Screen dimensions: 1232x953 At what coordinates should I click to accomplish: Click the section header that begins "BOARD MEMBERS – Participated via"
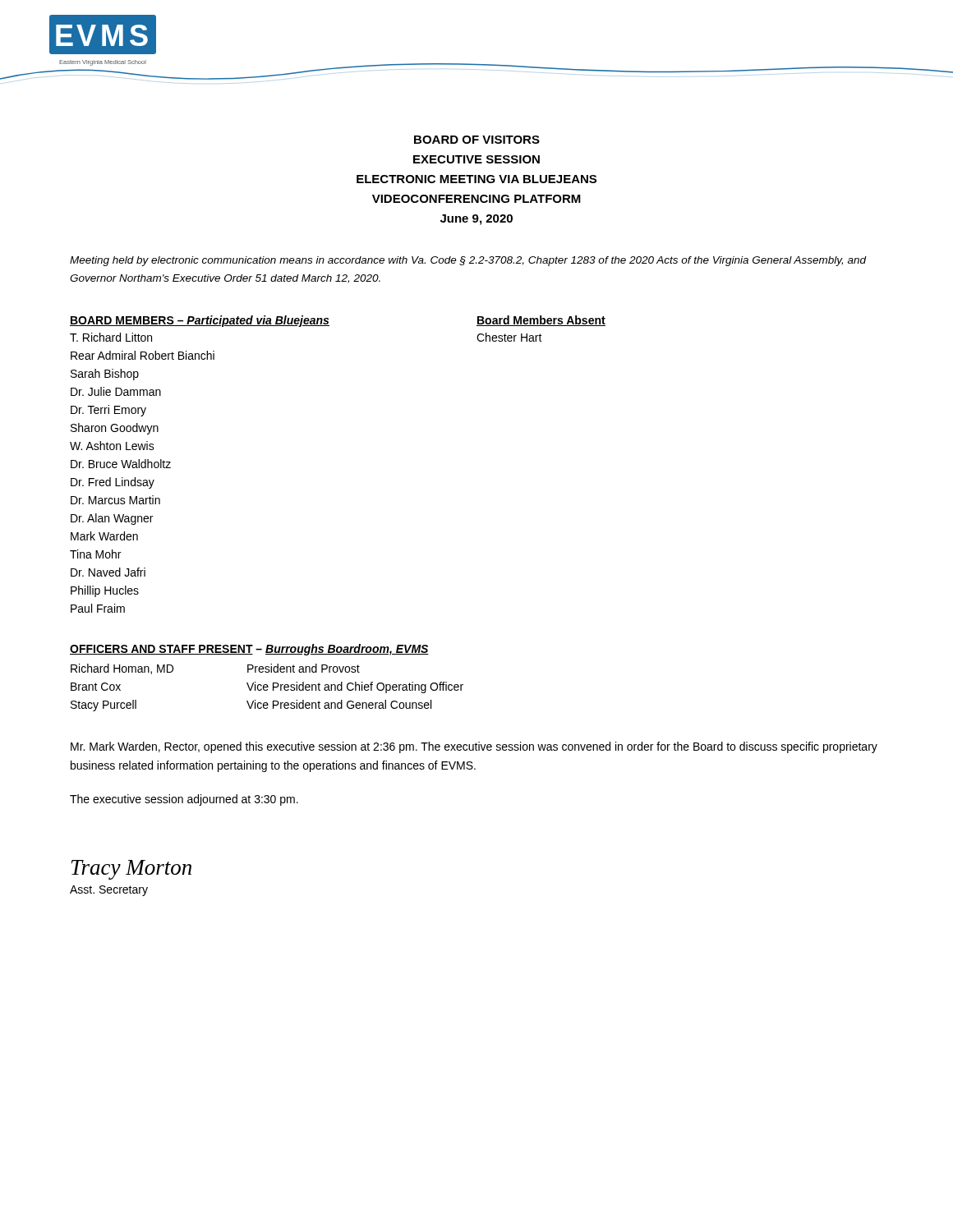coord(200,321)
